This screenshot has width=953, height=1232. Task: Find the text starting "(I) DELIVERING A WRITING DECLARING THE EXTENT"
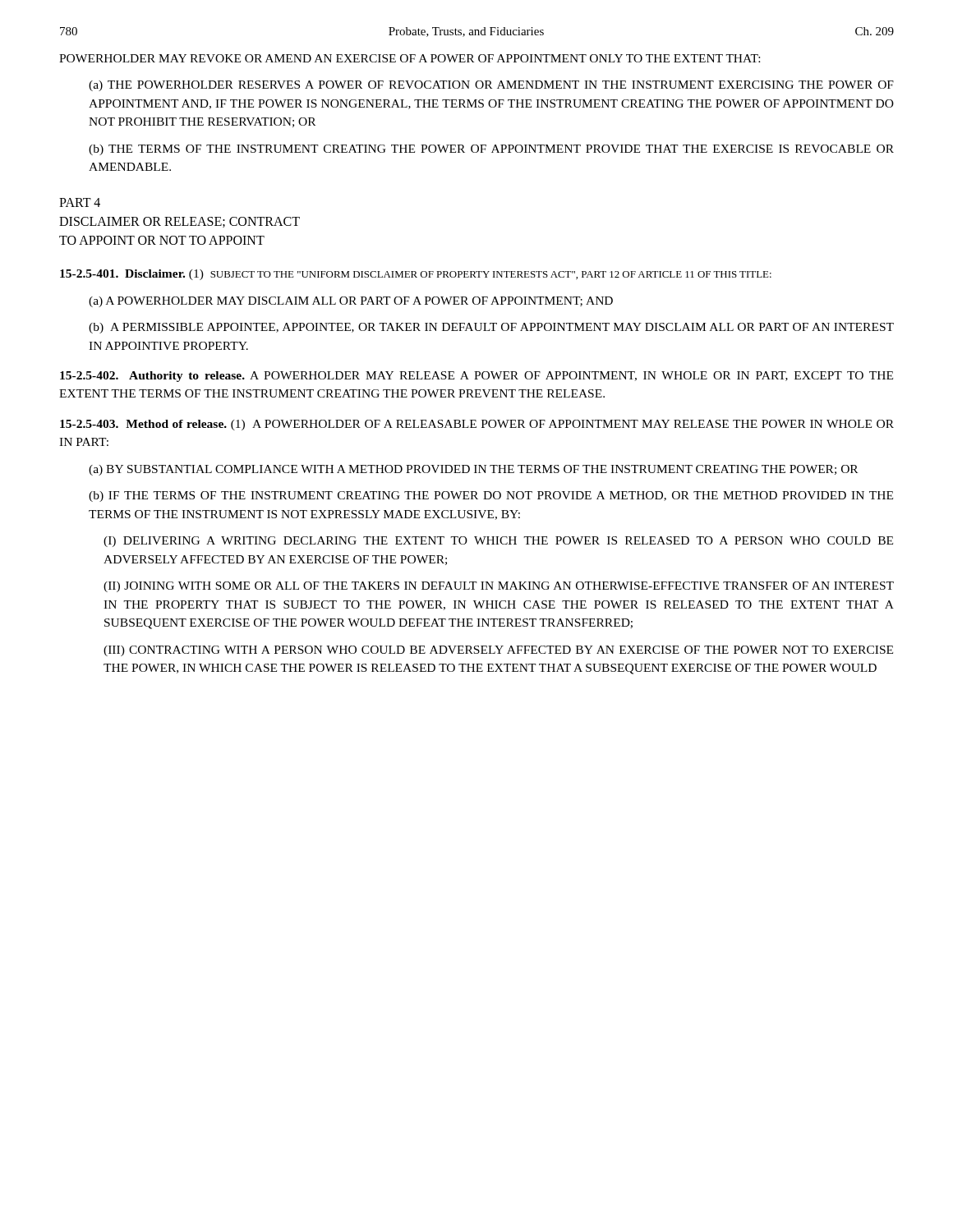click(499, 550)
